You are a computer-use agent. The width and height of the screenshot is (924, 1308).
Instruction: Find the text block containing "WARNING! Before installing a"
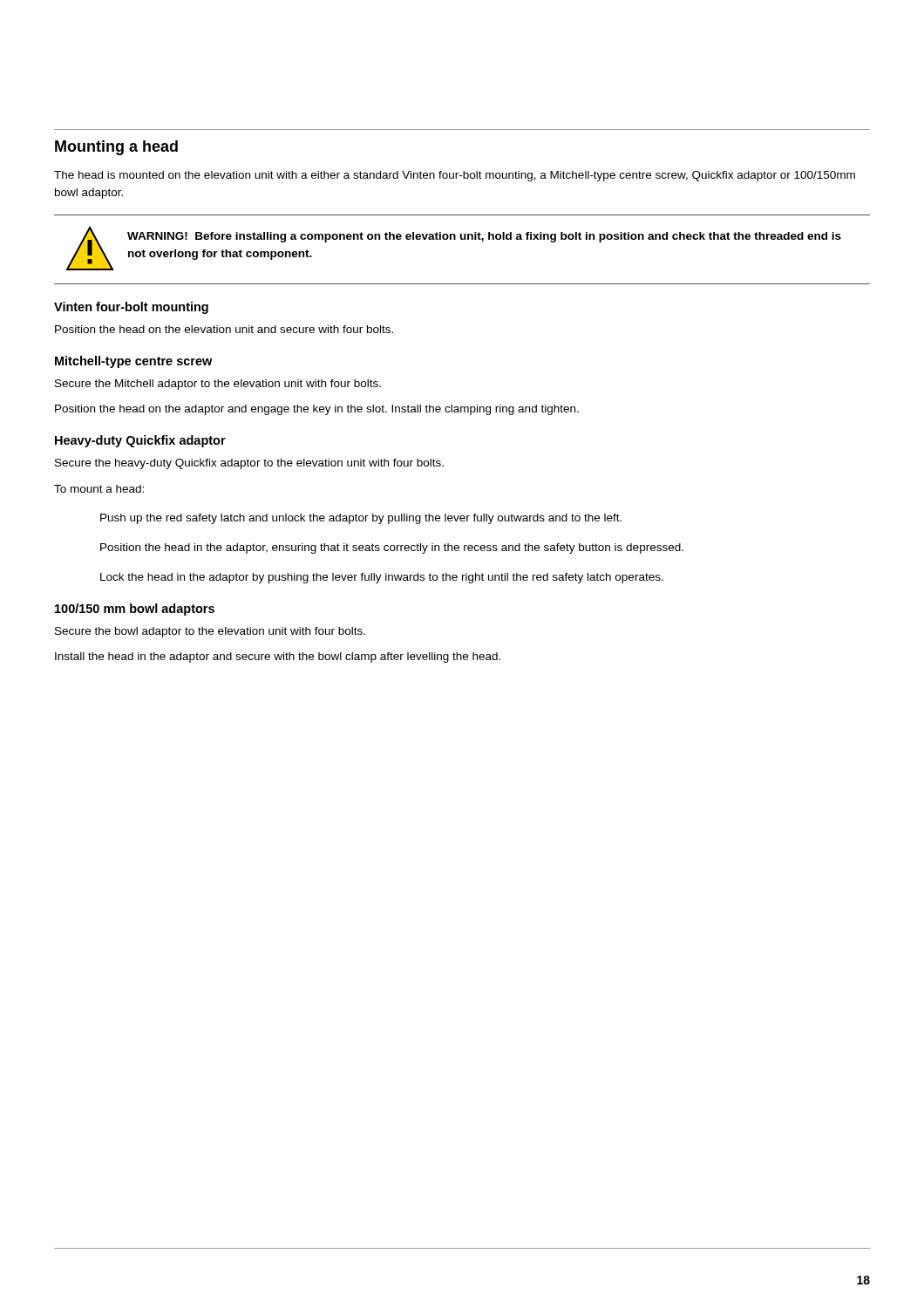[462, 249]
